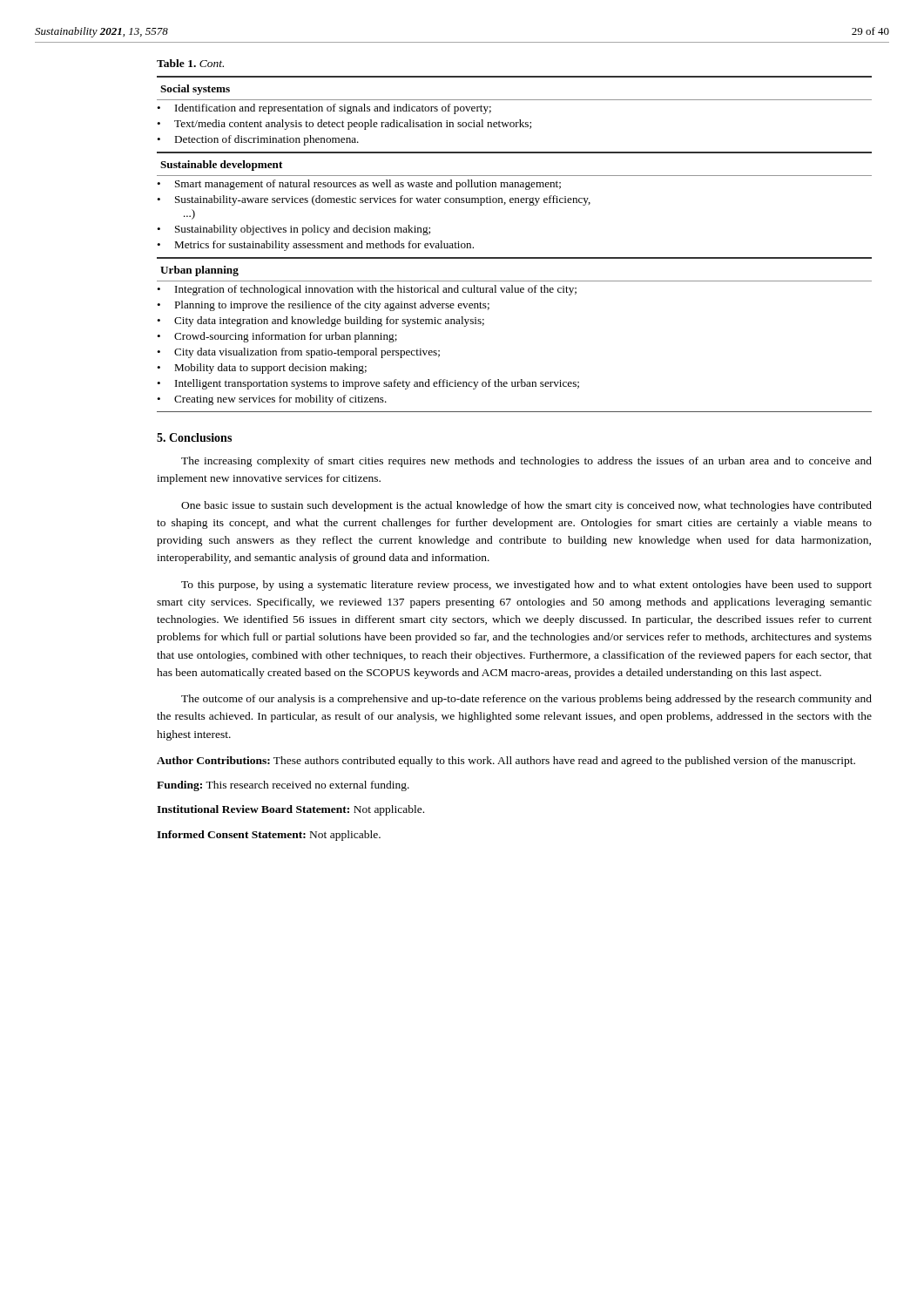Find the text block containing "To this purpose, by using a systematic literature"
924x1307 pixels.
[x=514, y=628]
